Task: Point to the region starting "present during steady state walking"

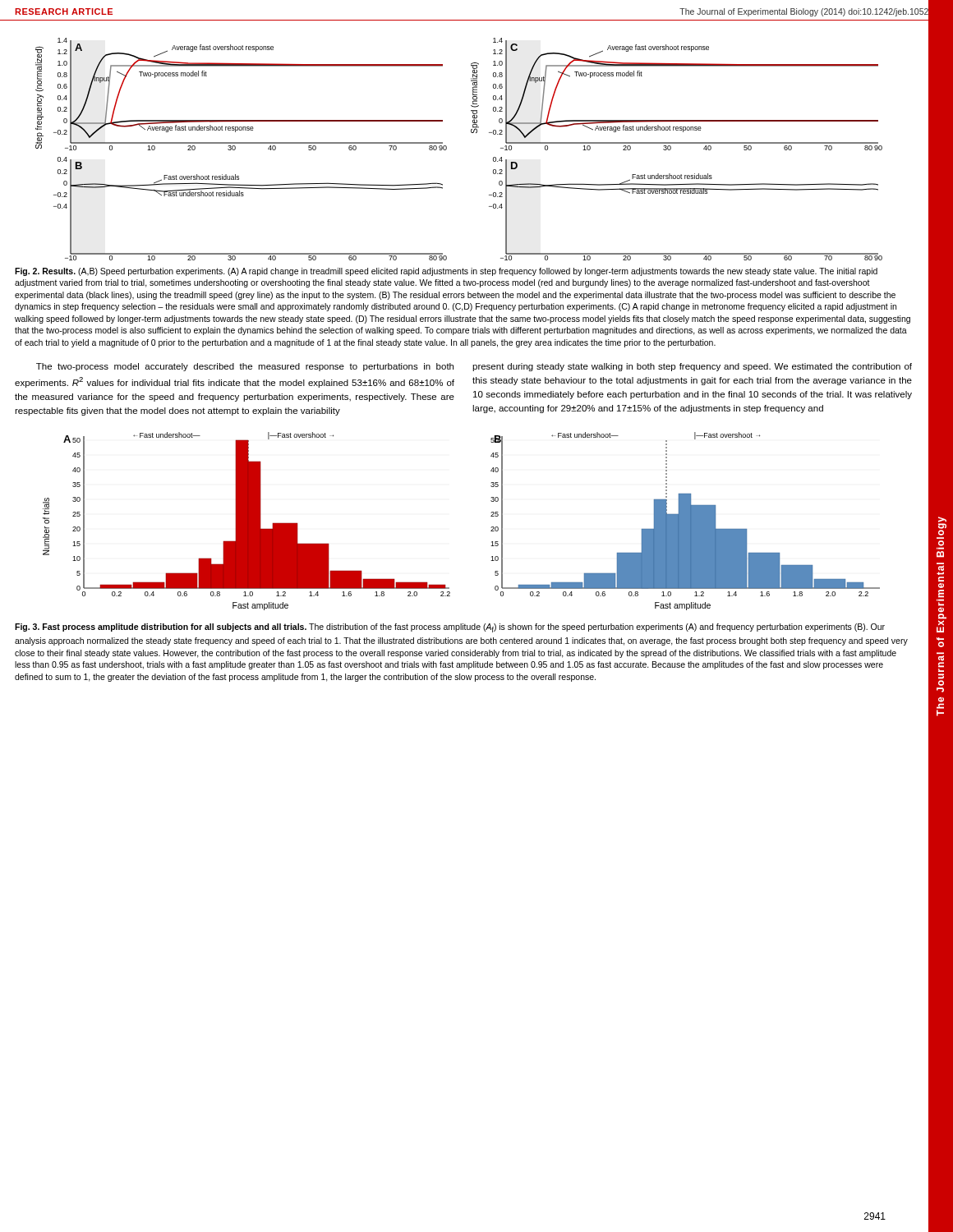Action: coord(692,388)
